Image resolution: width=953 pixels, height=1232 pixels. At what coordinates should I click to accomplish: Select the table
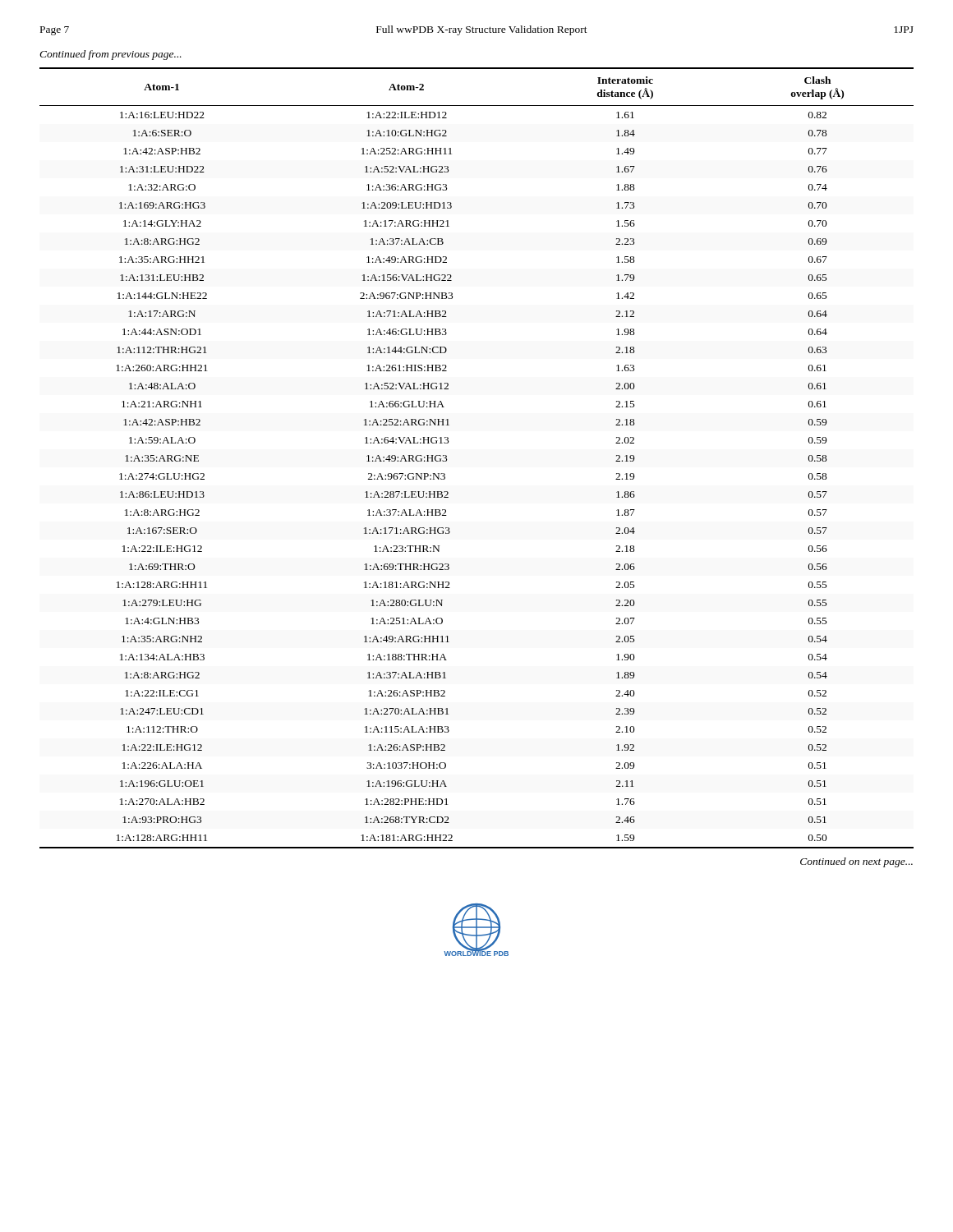click(476, 458)
